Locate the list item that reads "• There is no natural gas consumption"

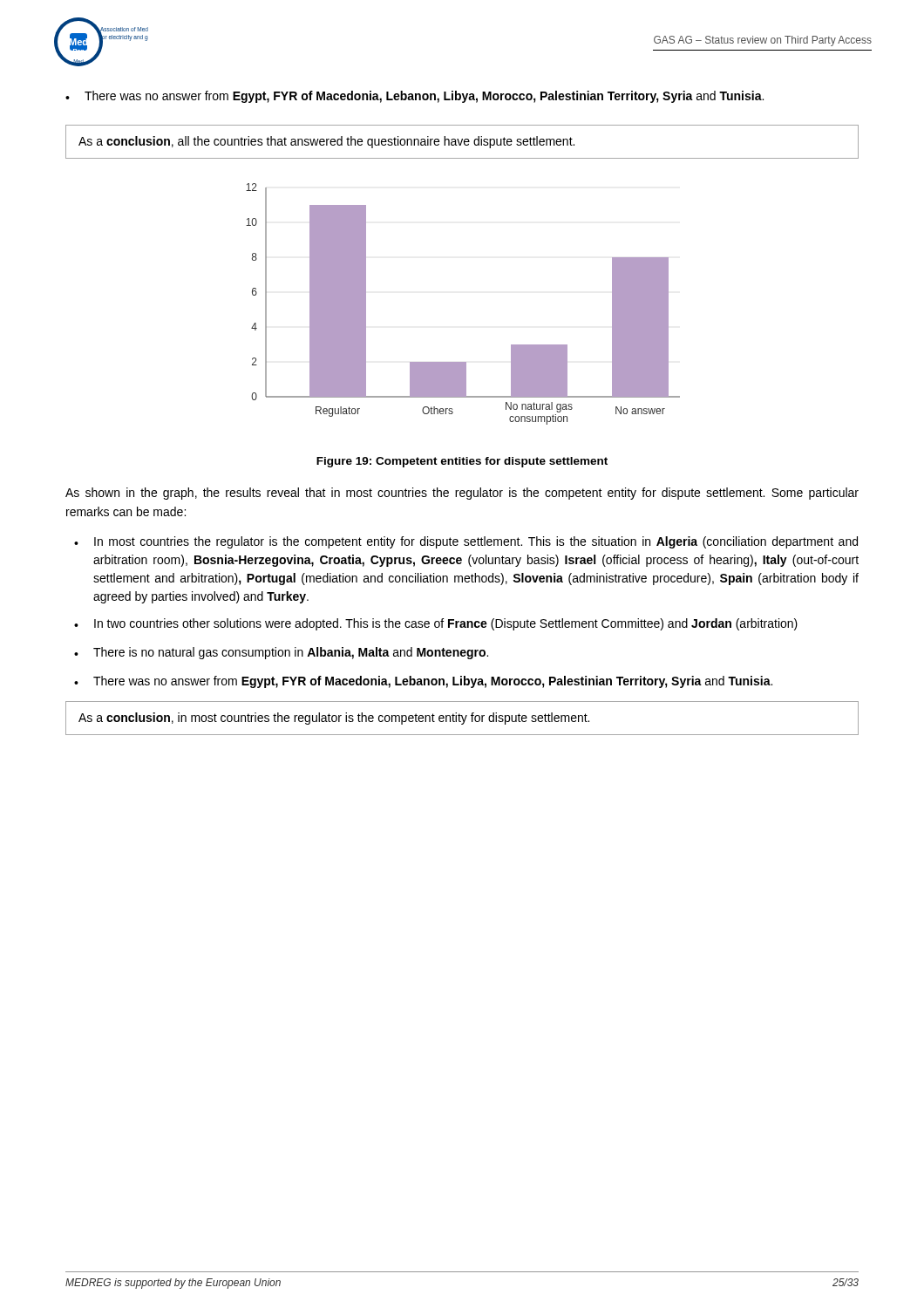coord(282,653)
